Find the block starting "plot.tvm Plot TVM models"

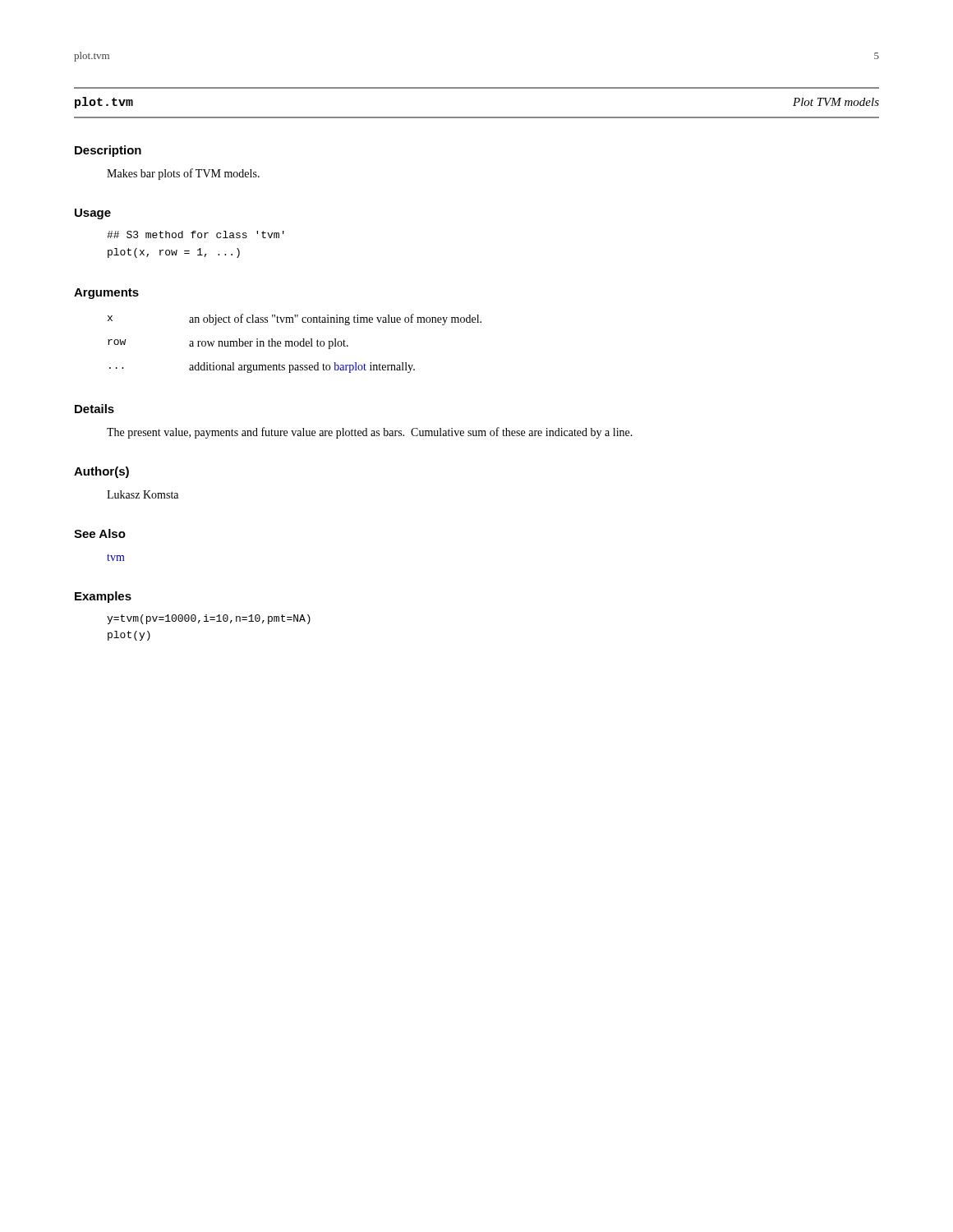100,102
